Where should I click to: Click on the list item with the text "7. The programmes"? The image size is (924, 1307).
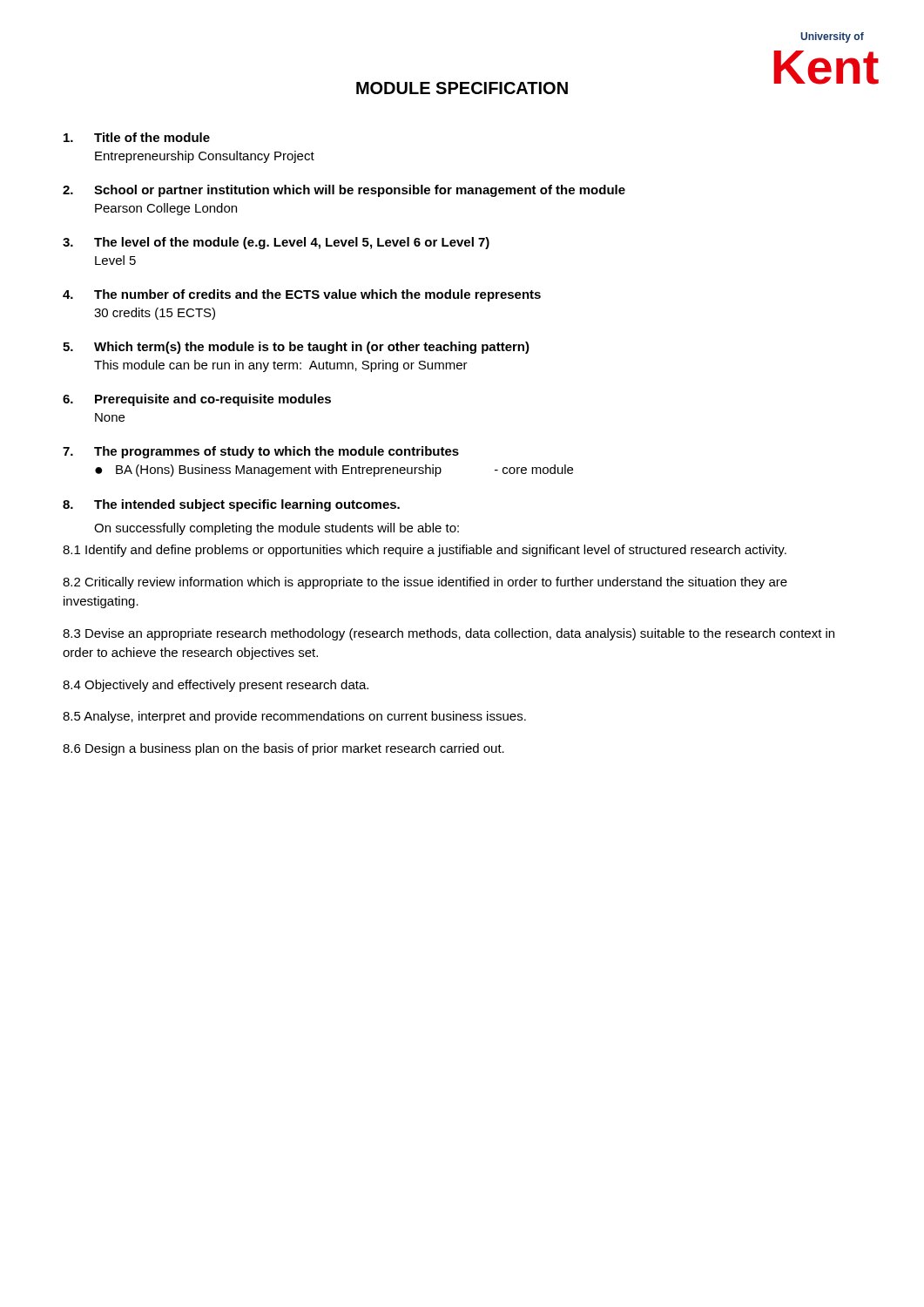462,460
